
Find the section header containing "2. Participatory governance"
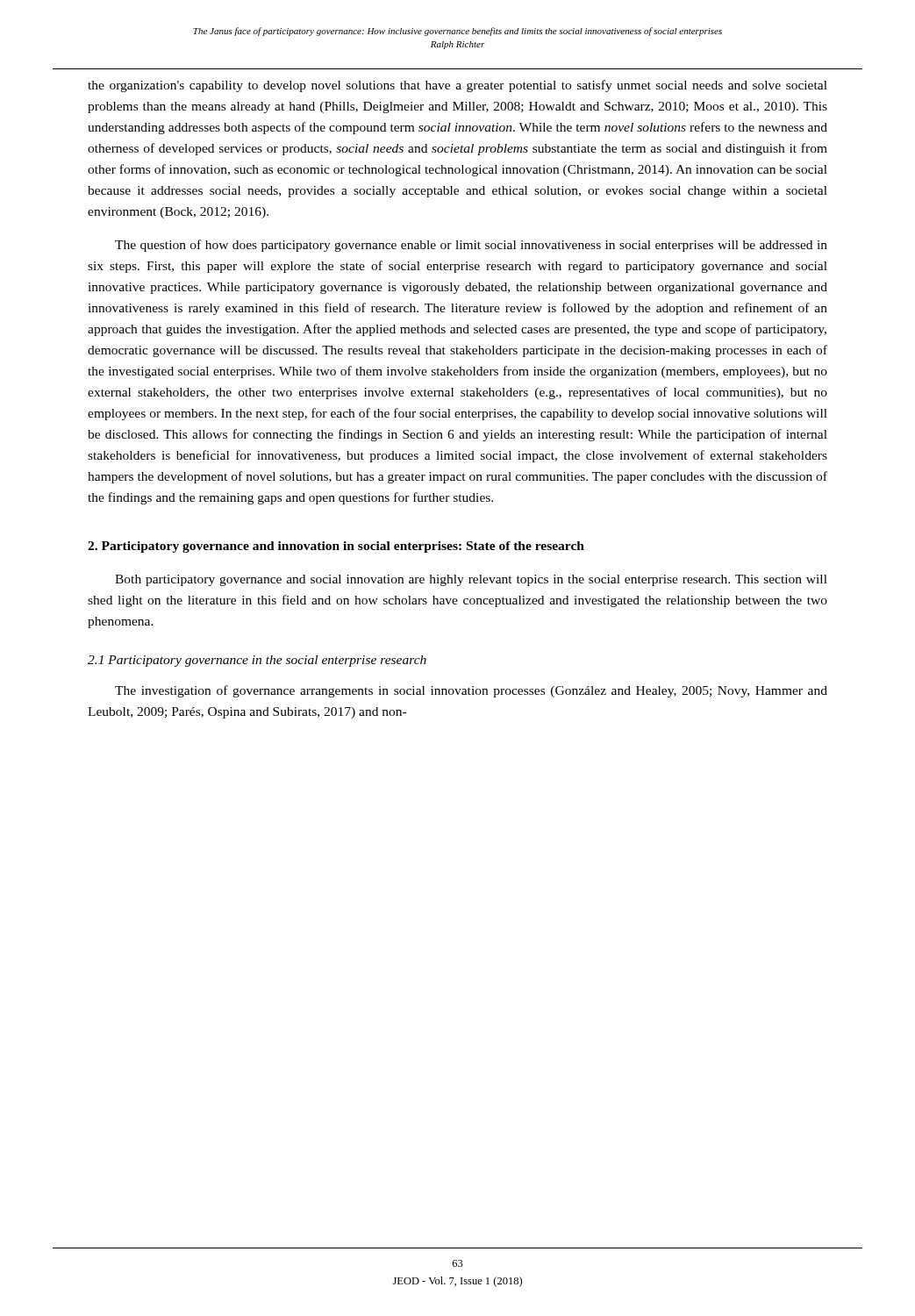(336, 545)
